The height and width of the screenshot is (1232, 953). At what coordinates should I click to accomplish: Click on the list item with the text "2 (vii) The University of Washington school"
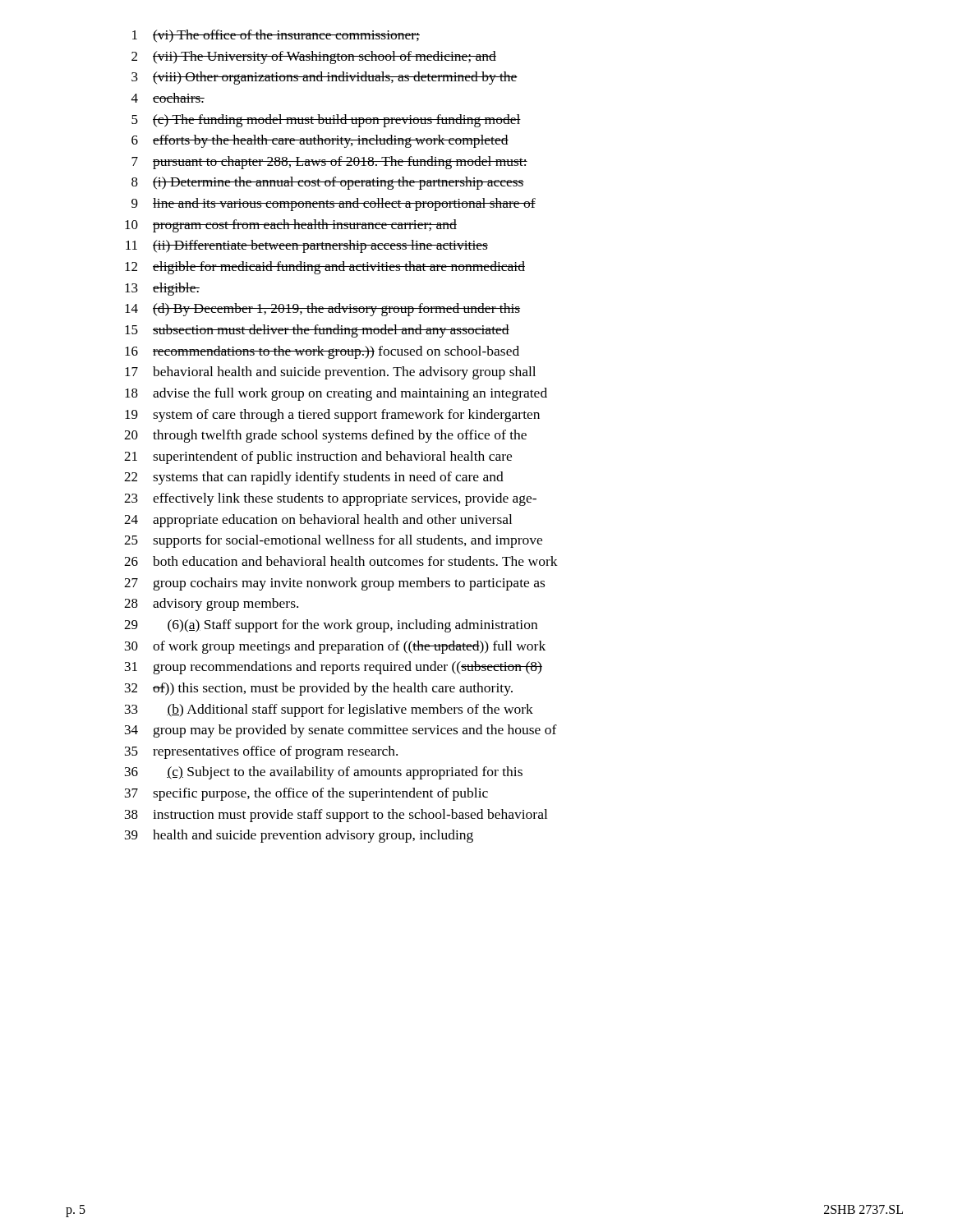point(501,56)
